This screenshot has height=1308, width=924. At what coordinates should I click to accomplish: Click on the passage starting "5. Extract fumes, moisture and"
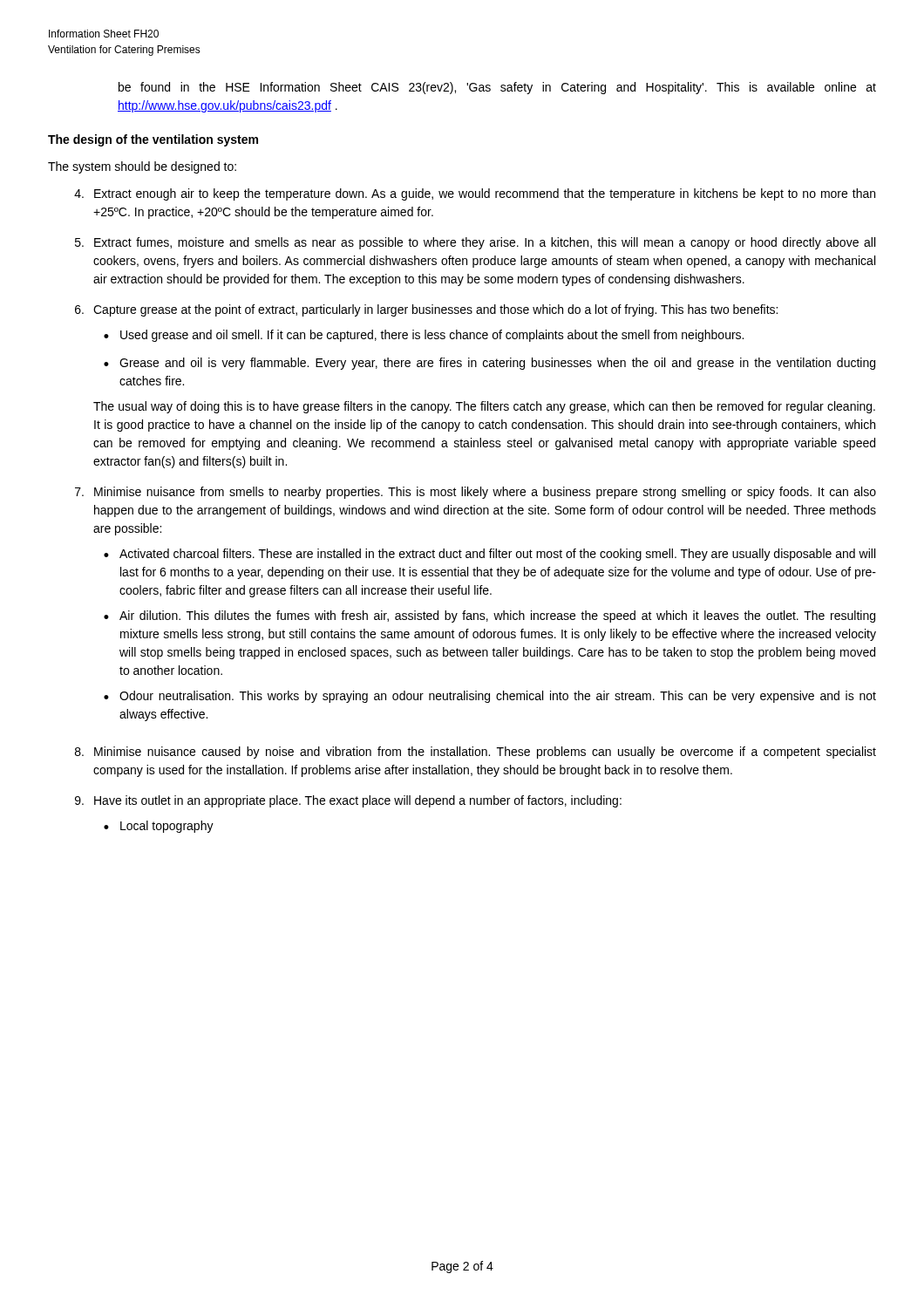(462, 261)
